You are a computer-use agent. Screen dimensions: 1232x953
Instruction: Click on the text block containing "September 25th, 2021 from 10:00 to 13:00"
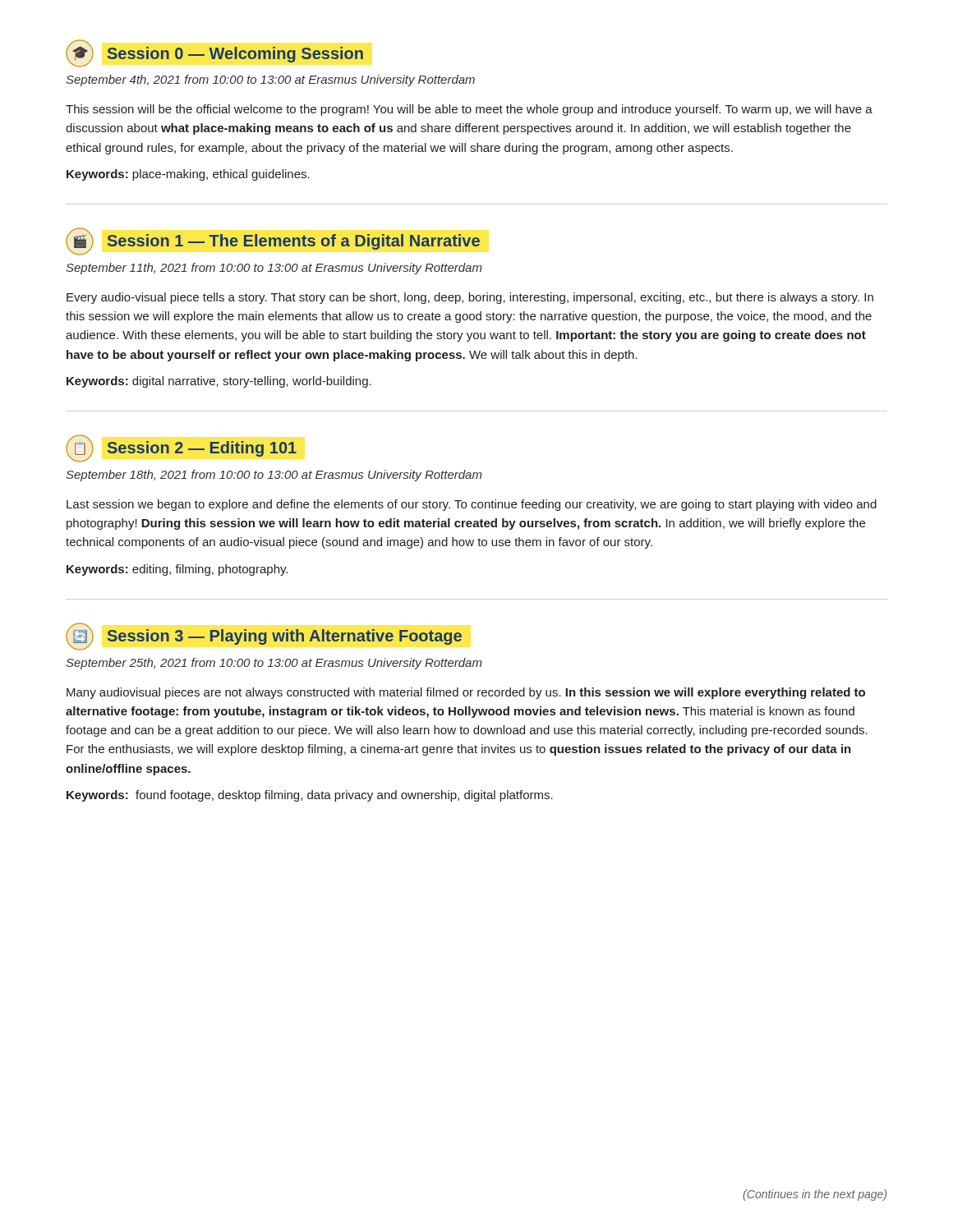[274, 662]
